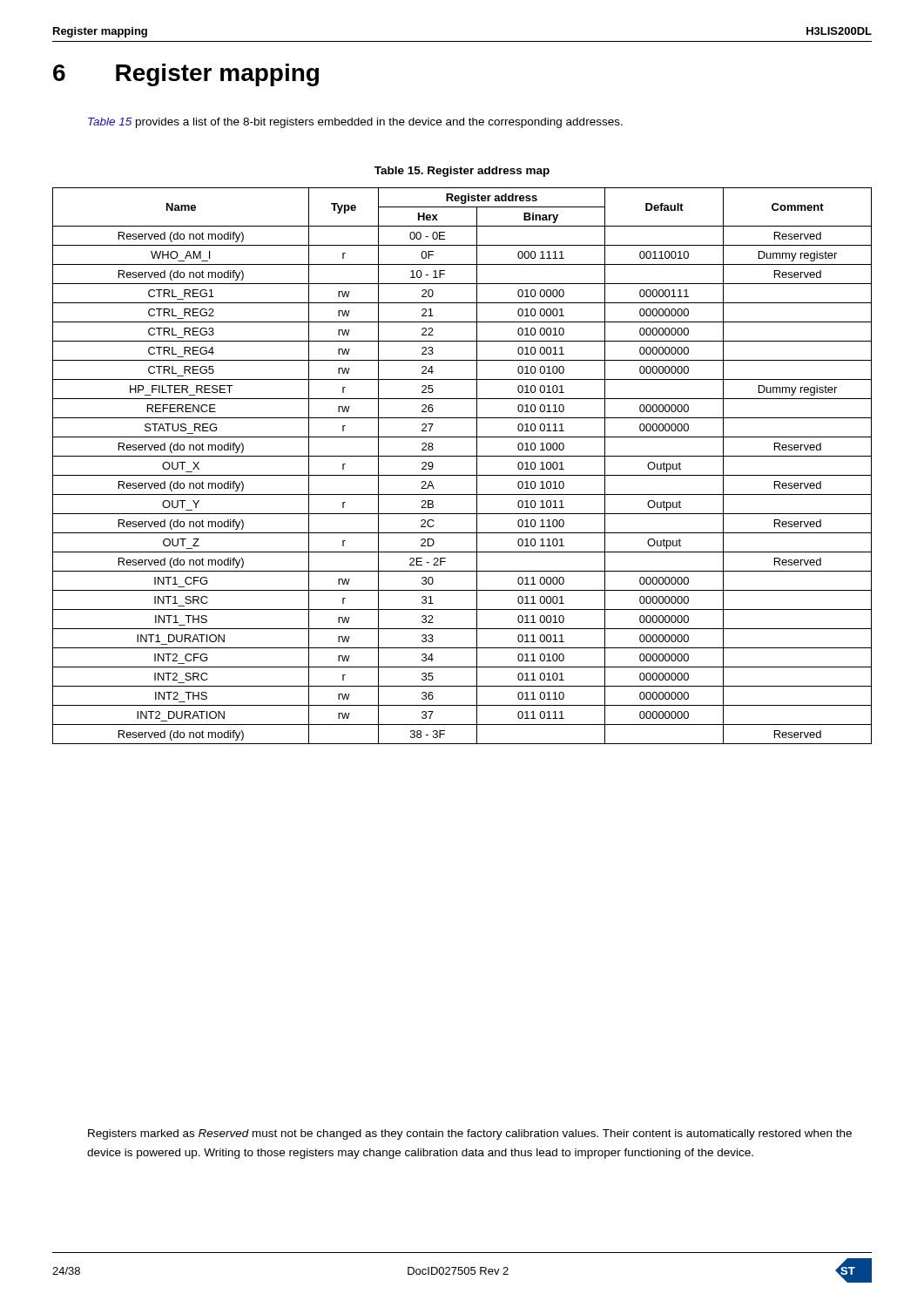Select the passage starting "6 Register mapping"

pyautogui.click(x=186, y=73)
